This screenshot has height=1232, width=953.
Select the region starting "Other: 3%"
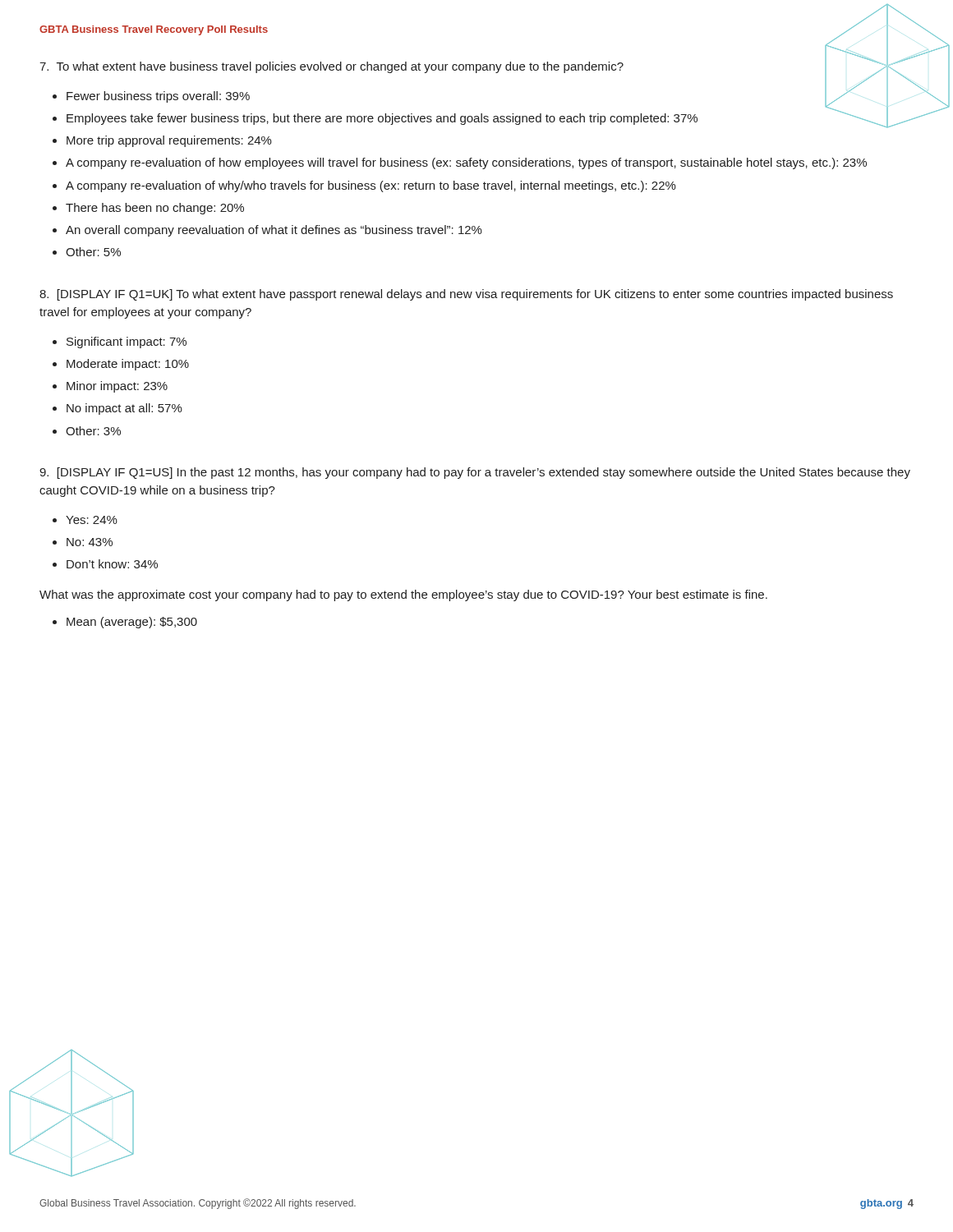click(x=93, y=430)
